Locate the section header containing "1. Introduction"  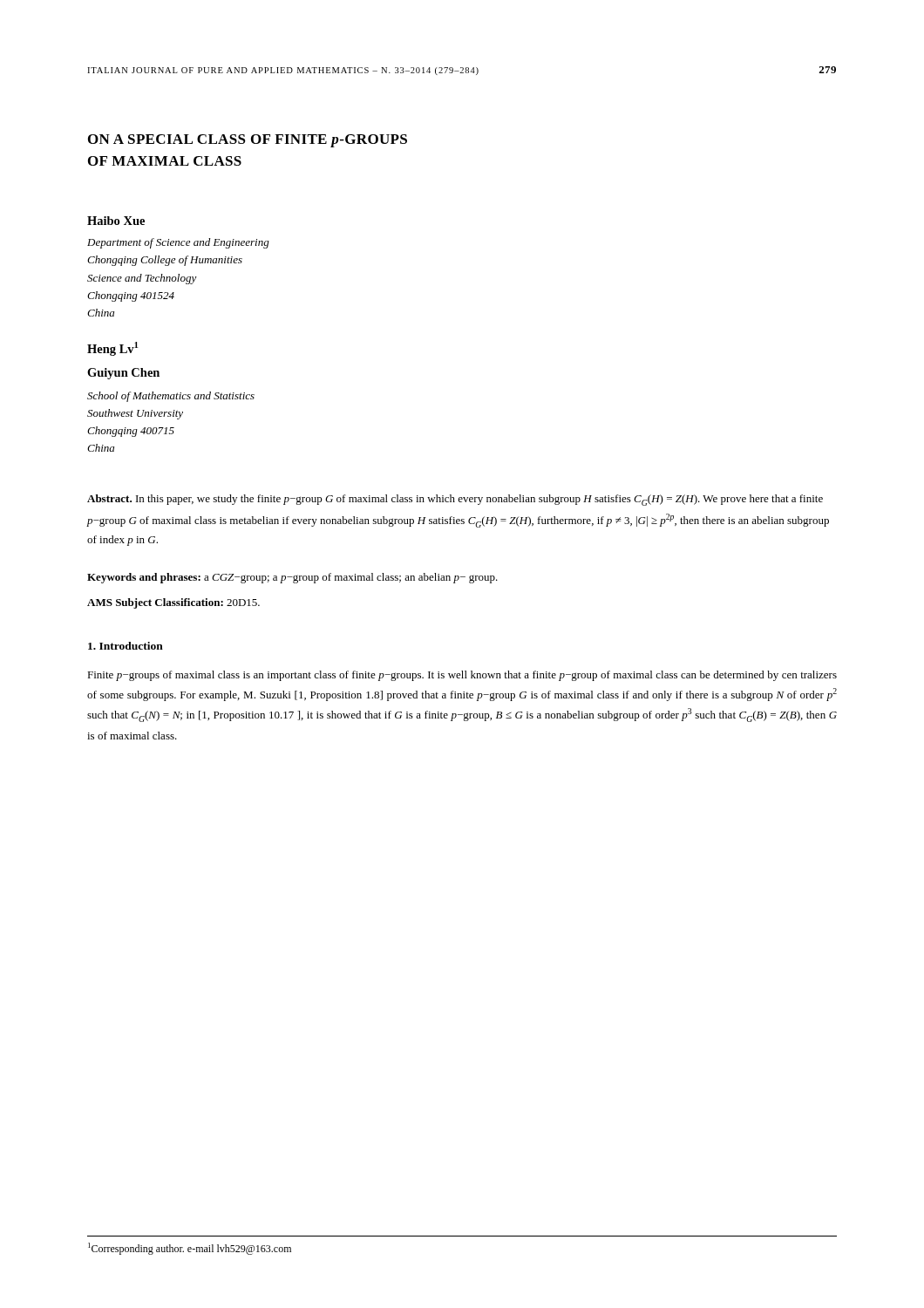pyautogui.click(x=125, y=646)
